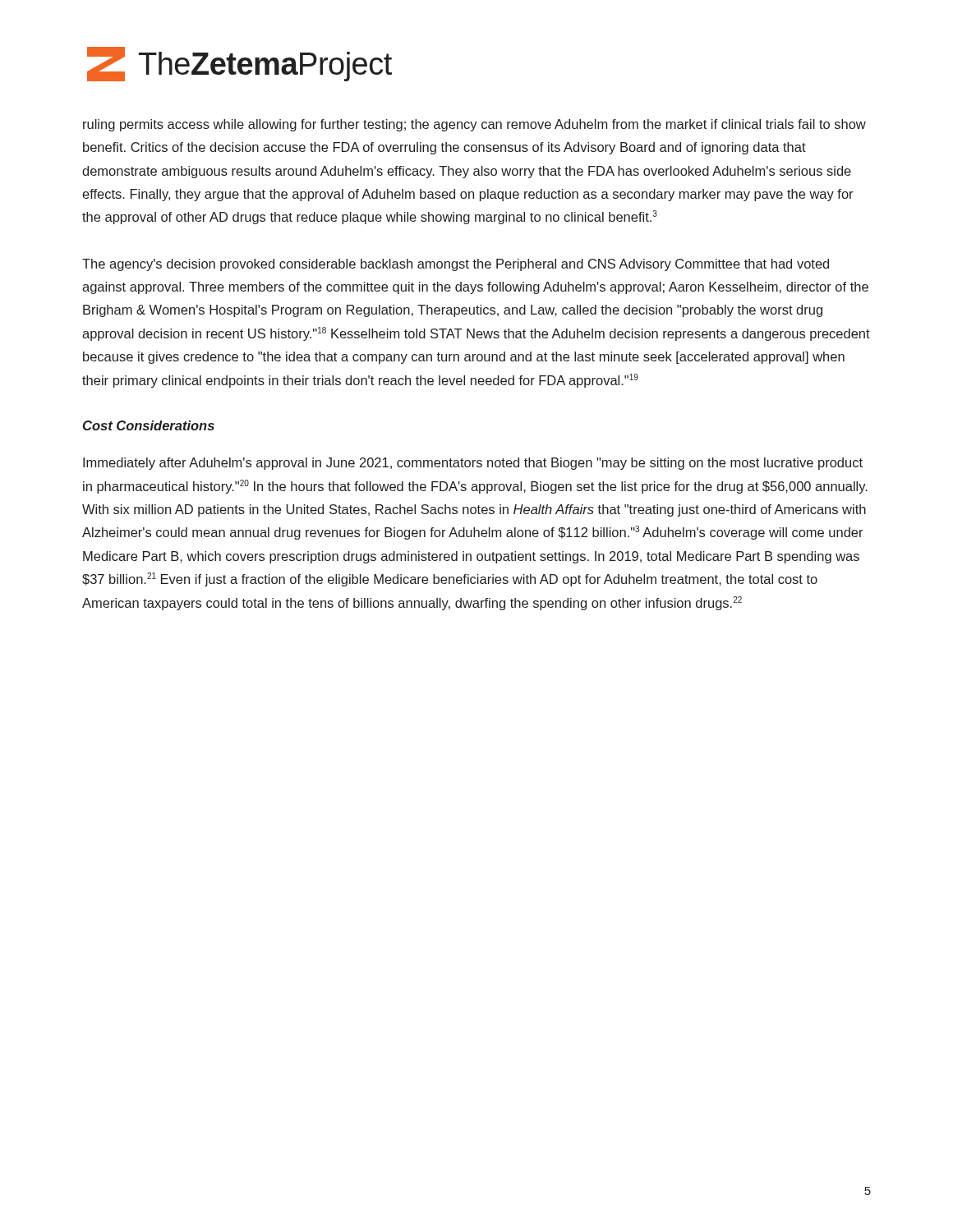Point to the passage starting "ruling permits access while allowing for"
953x1232 pixels.
tap(474, 170)
